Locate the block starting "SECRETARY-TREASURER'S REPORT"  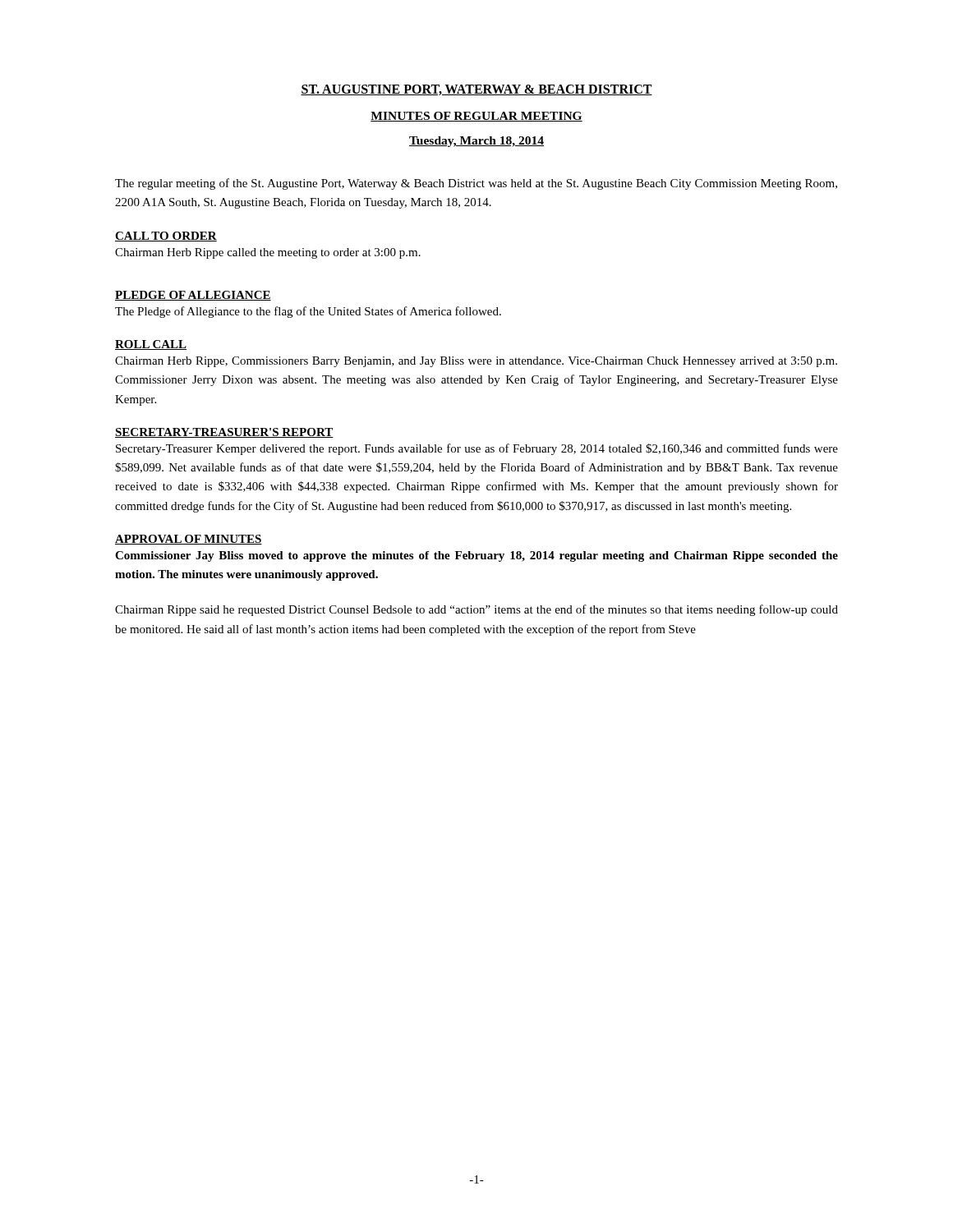coord(224,432)
